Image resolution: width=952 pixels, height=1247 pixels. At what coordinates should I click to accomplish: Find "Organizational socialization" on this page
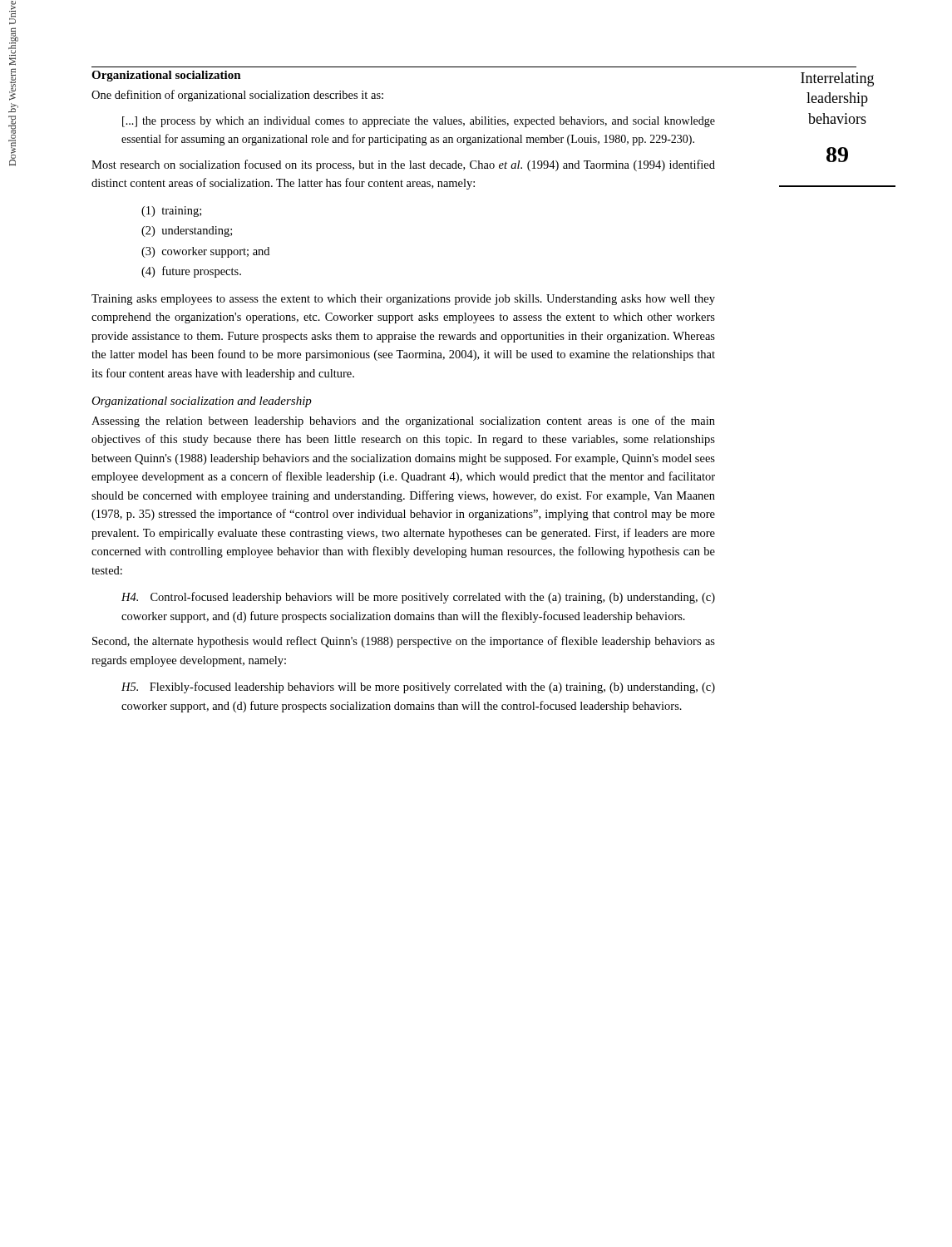(166, 75)
